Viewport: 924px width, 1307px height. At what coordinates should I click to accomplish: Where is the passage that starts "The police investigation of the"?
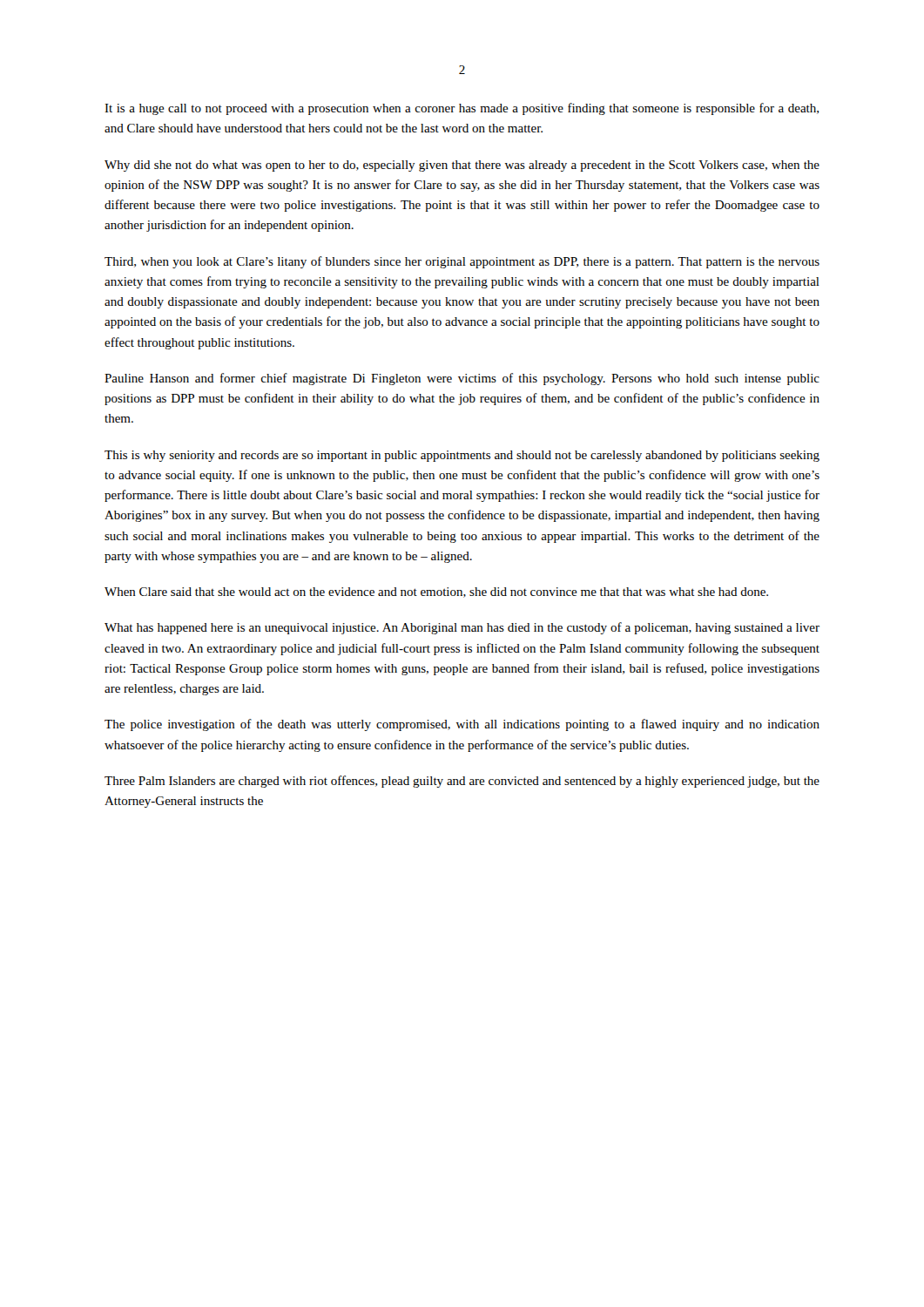tap(462, 734)
